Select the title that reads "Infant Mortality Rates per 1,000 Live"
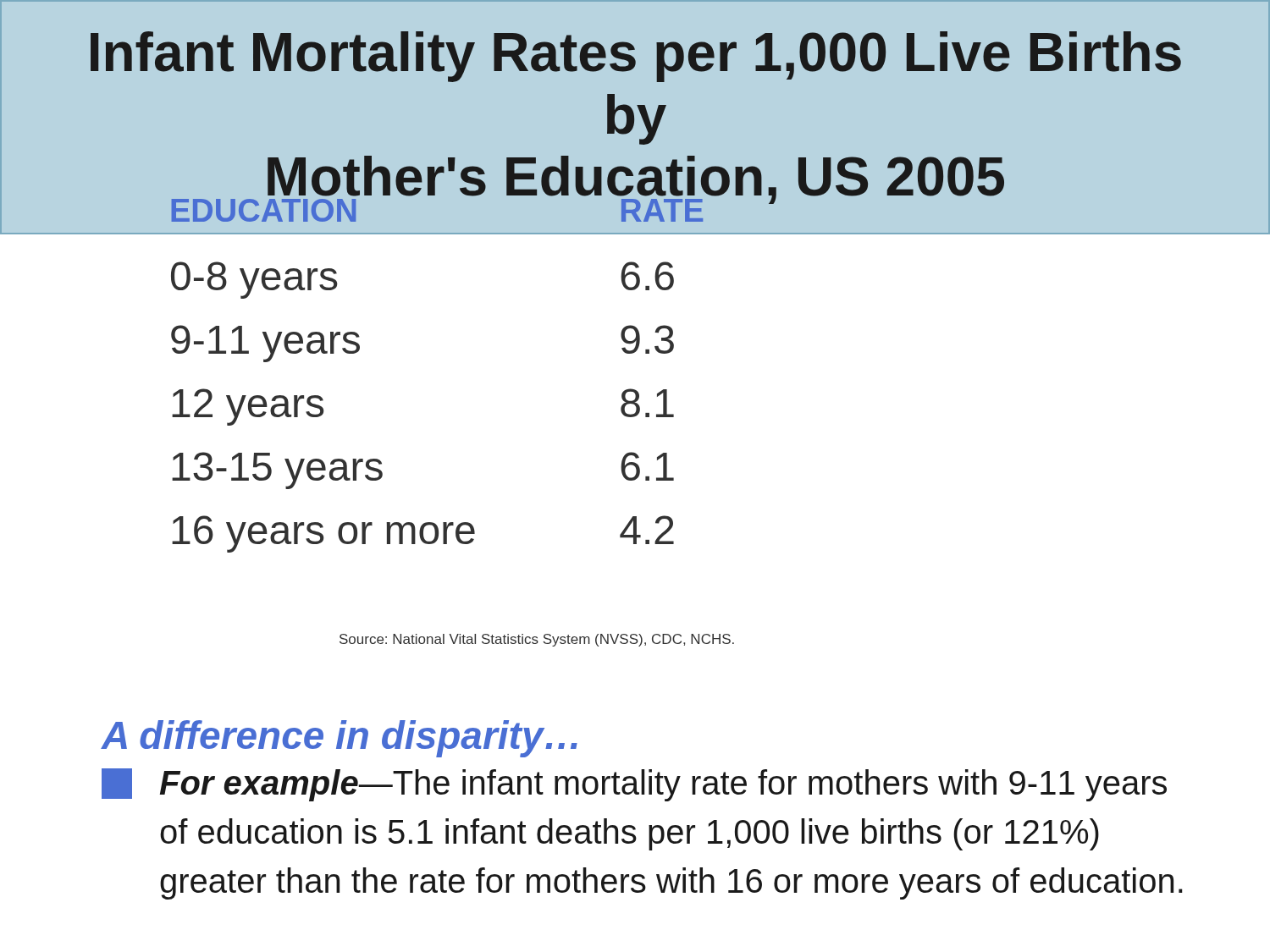 click(x=635, y=117)
